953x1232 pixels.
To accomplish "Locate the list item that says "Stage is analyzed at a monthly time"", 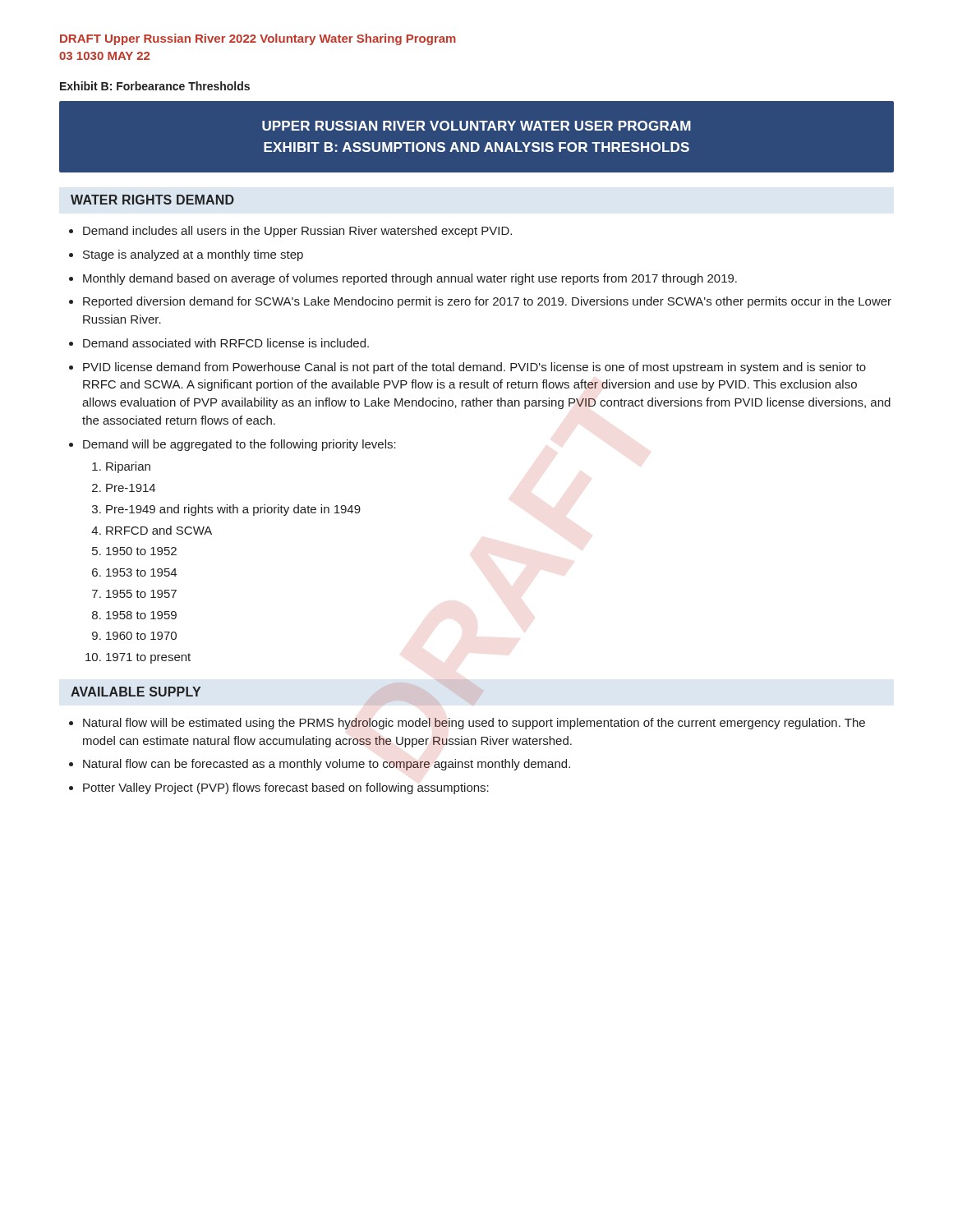I will click(x=193, y=254).
